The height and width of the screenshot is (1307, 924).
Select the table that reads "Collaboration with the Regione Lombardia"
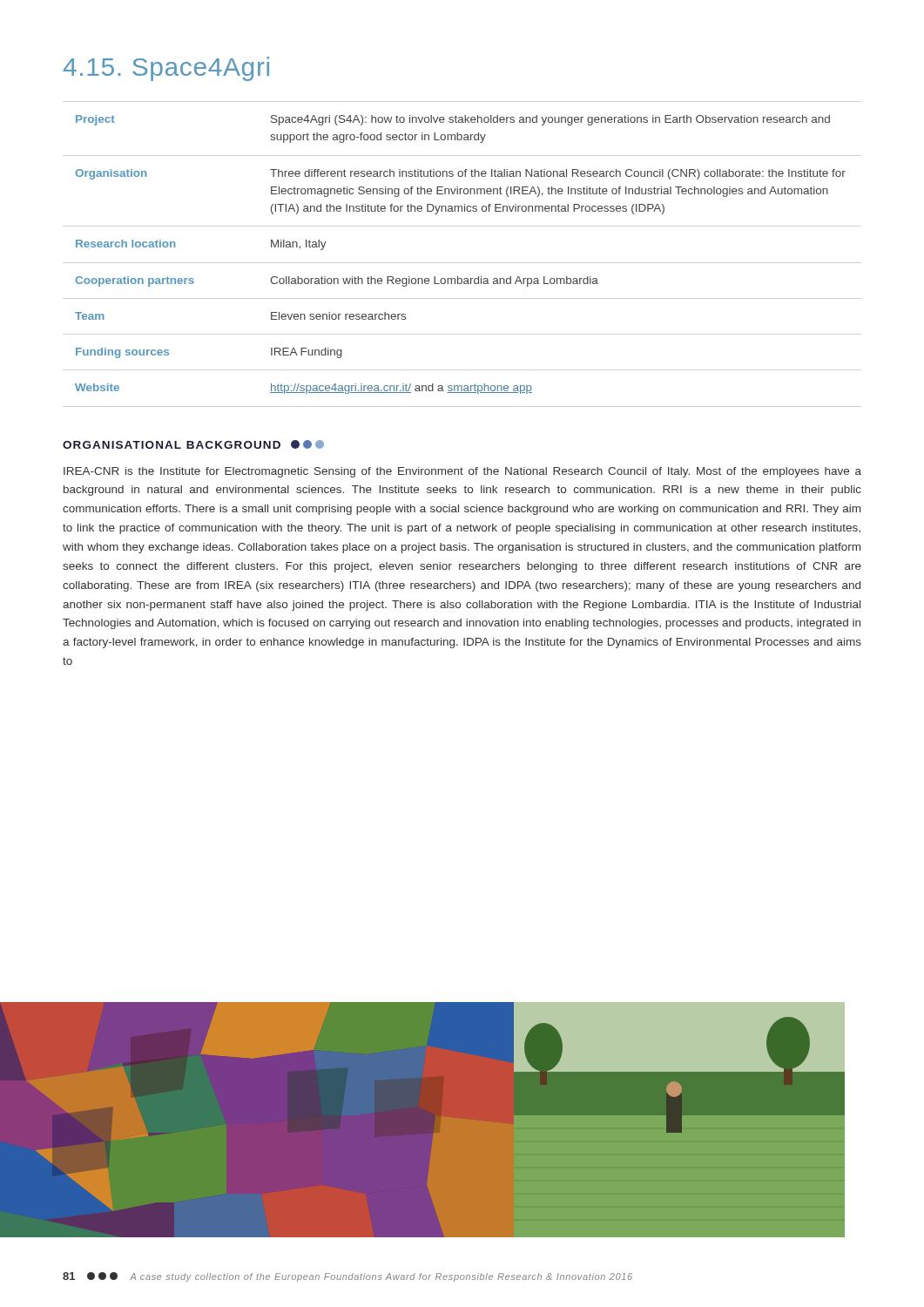pyautogui.click(x=462, y=254)
